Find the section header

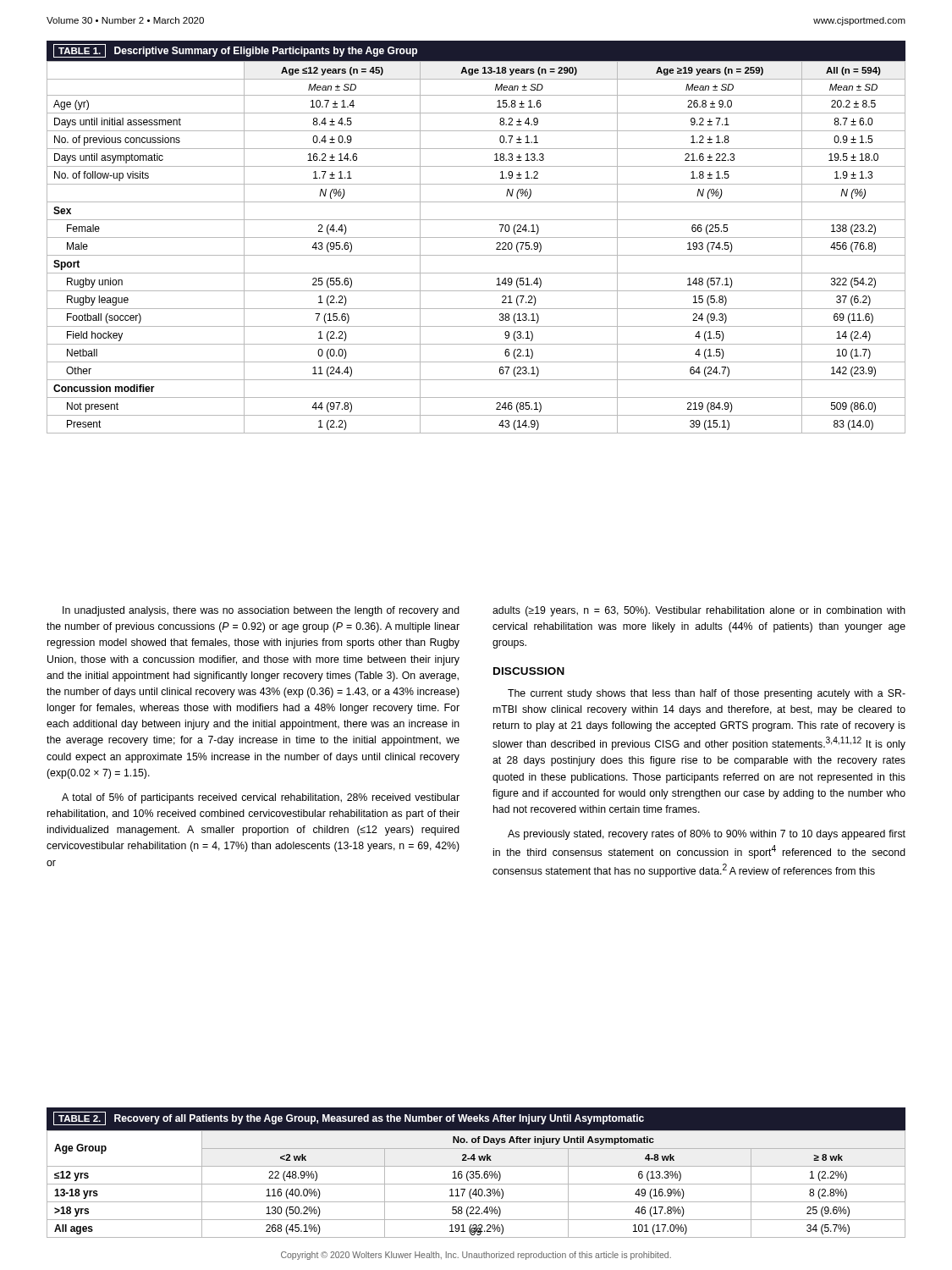(x=529, y=671)
